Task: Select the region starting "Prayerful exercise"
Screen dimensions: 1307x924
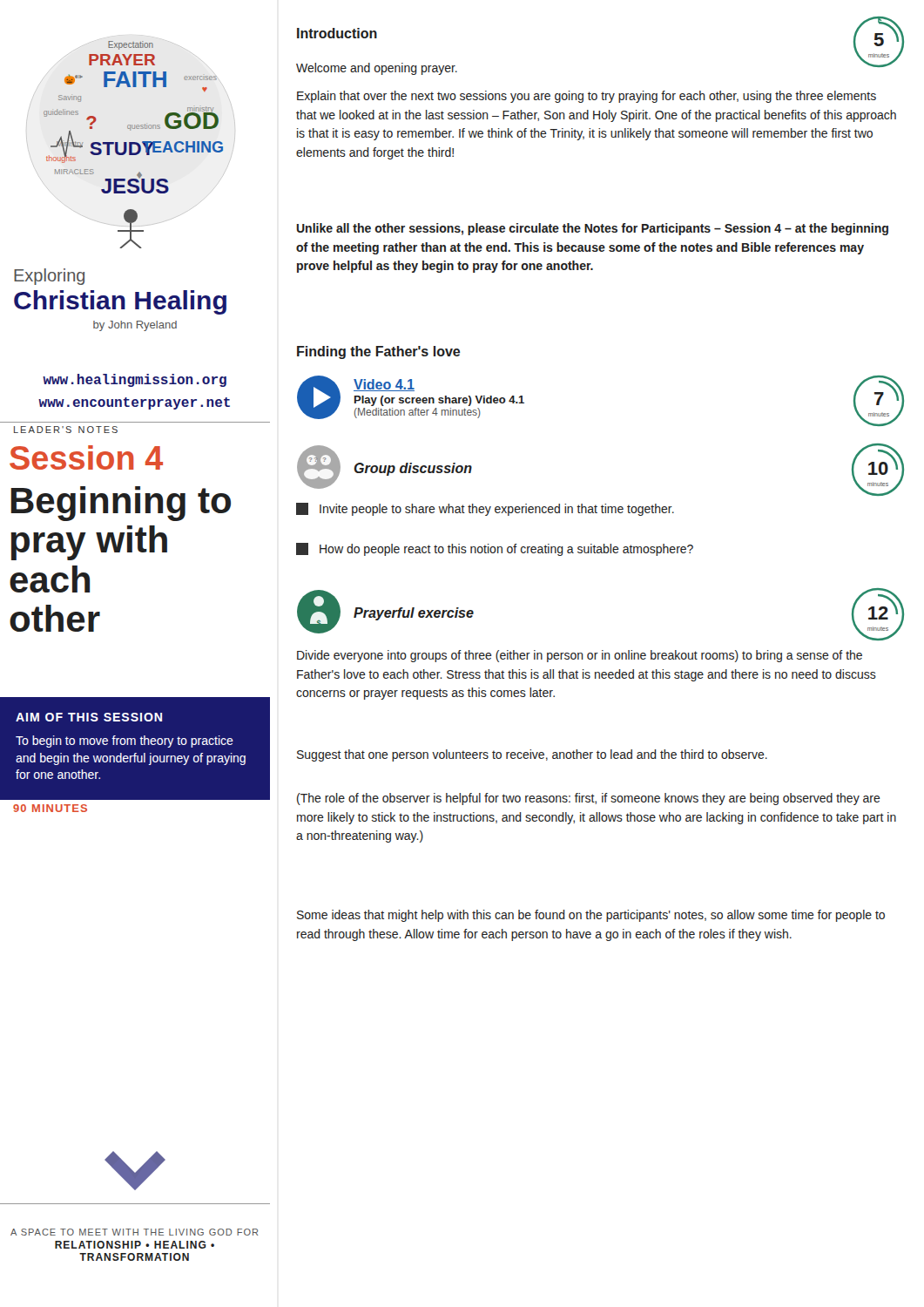Action: coord(414,613)
